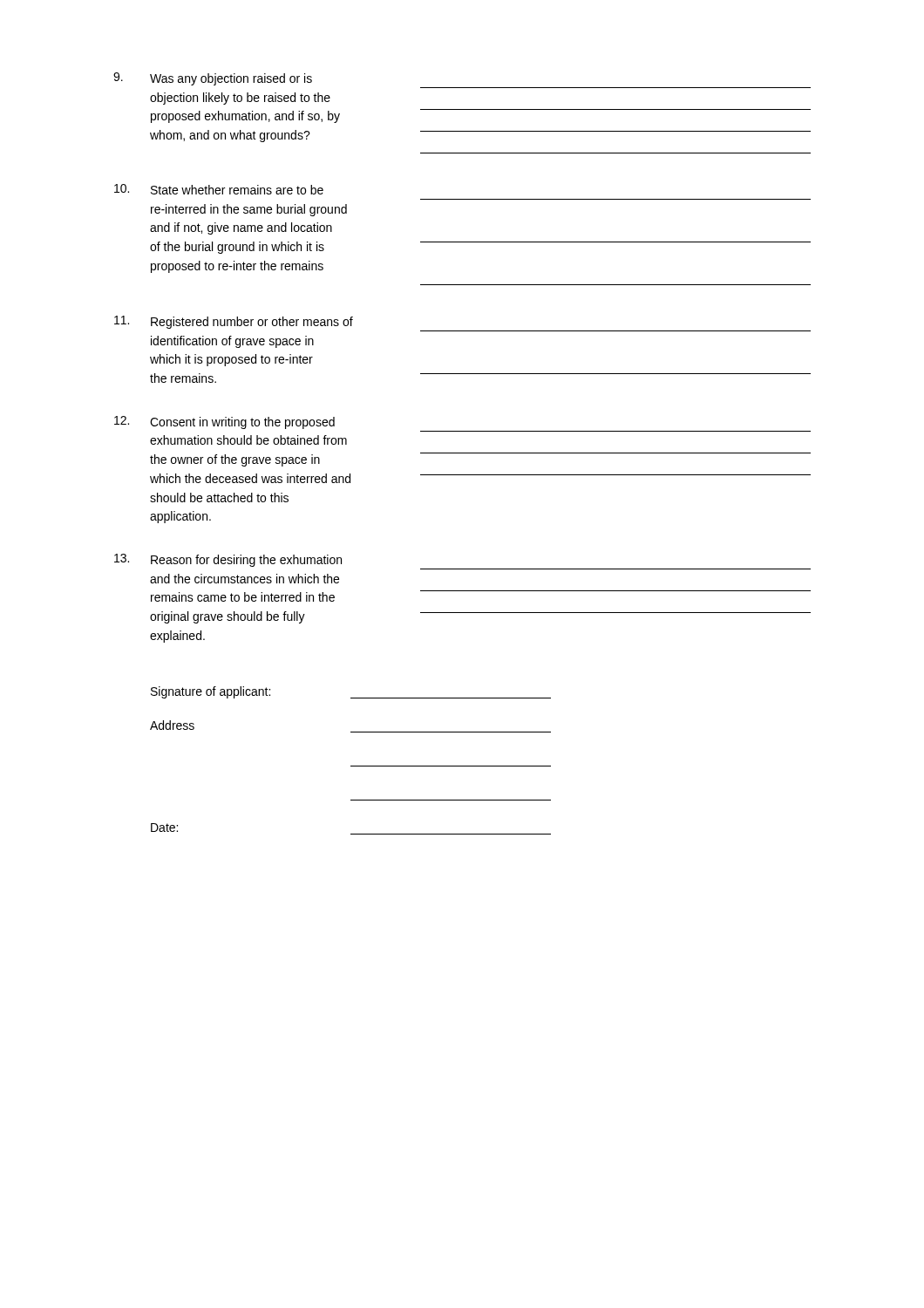Find the block on this page that starts "12. Consent in writing to the proposed"
Screen dimensions: 1308x924
tap(462, 470)
